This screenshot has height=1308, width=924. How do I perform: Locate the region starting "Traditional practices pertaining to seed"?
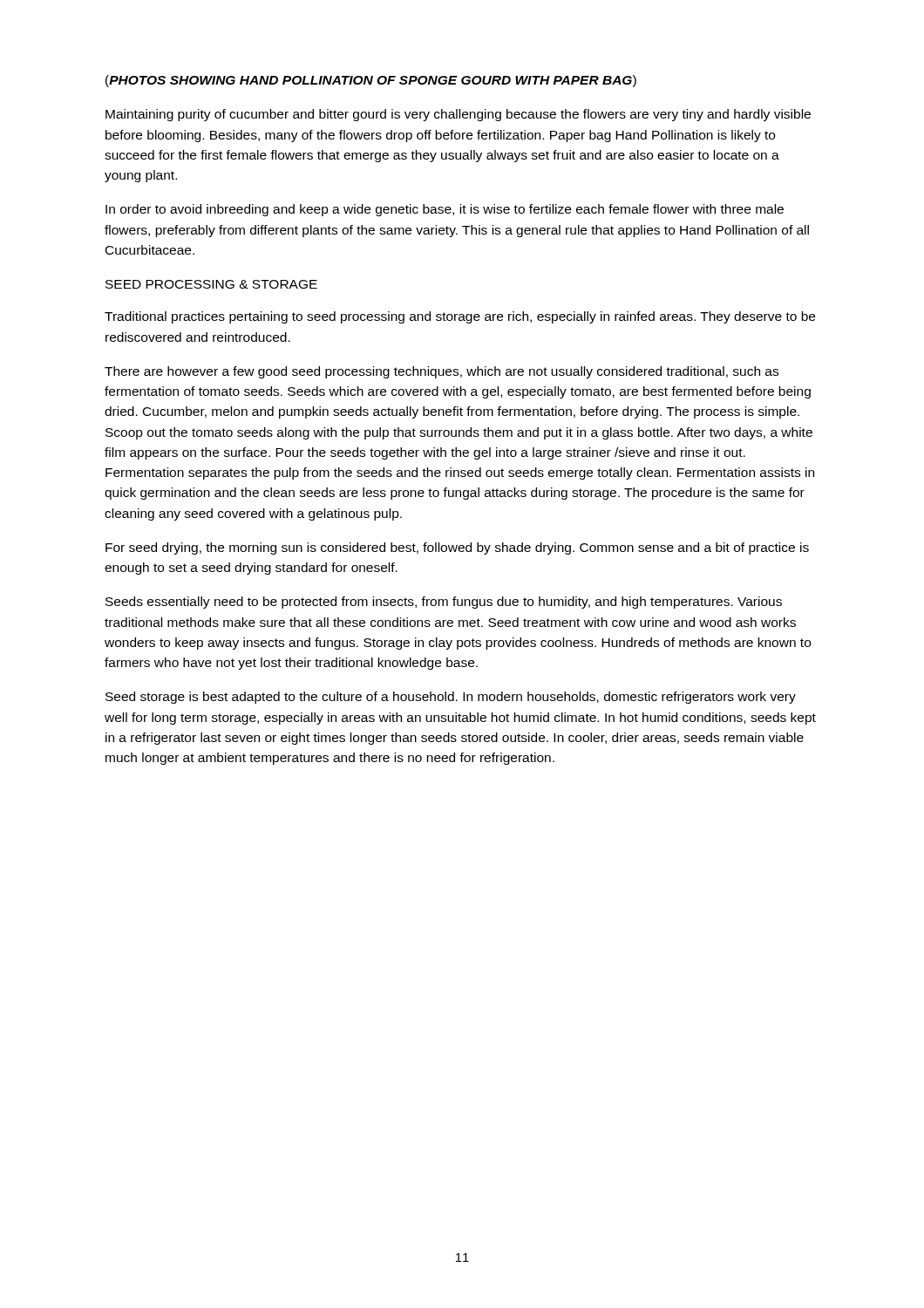pyautogui.click(x=462, y=327)
